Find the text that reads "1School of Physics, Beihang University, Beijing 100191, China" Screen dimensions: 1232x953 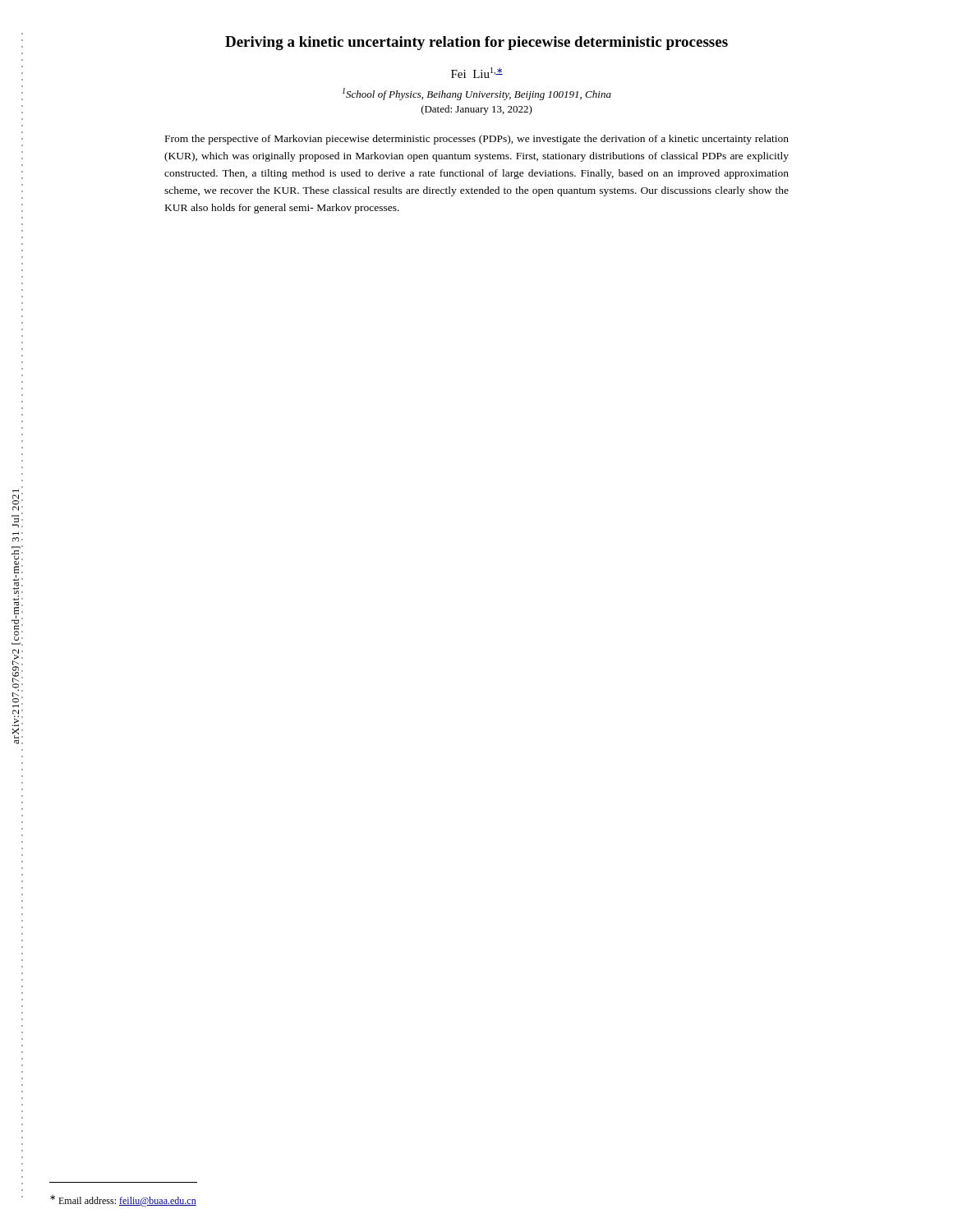click(476, 93)
